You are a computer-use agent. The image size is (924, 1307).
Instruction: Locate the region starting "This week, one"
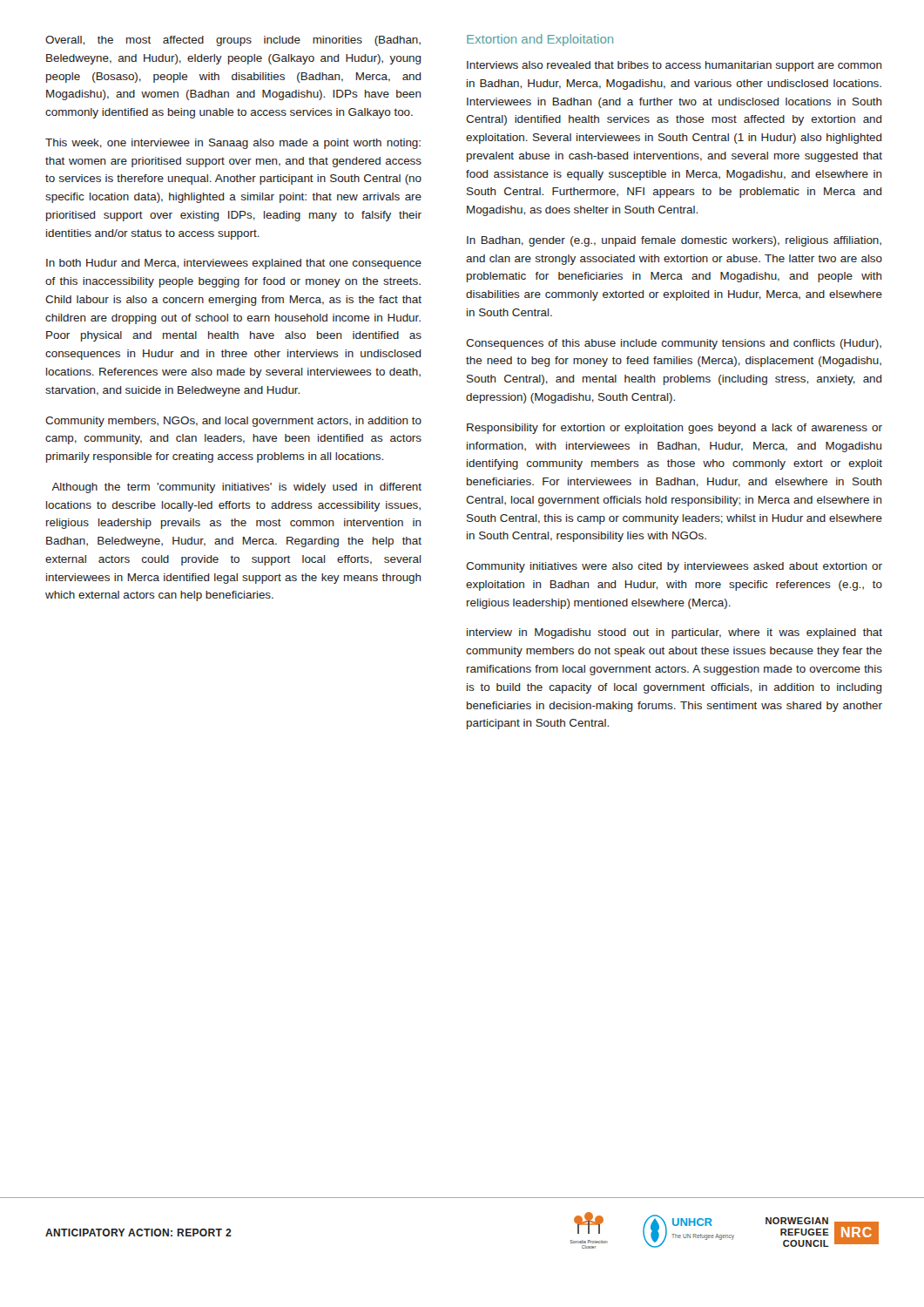tap(233, 188)
